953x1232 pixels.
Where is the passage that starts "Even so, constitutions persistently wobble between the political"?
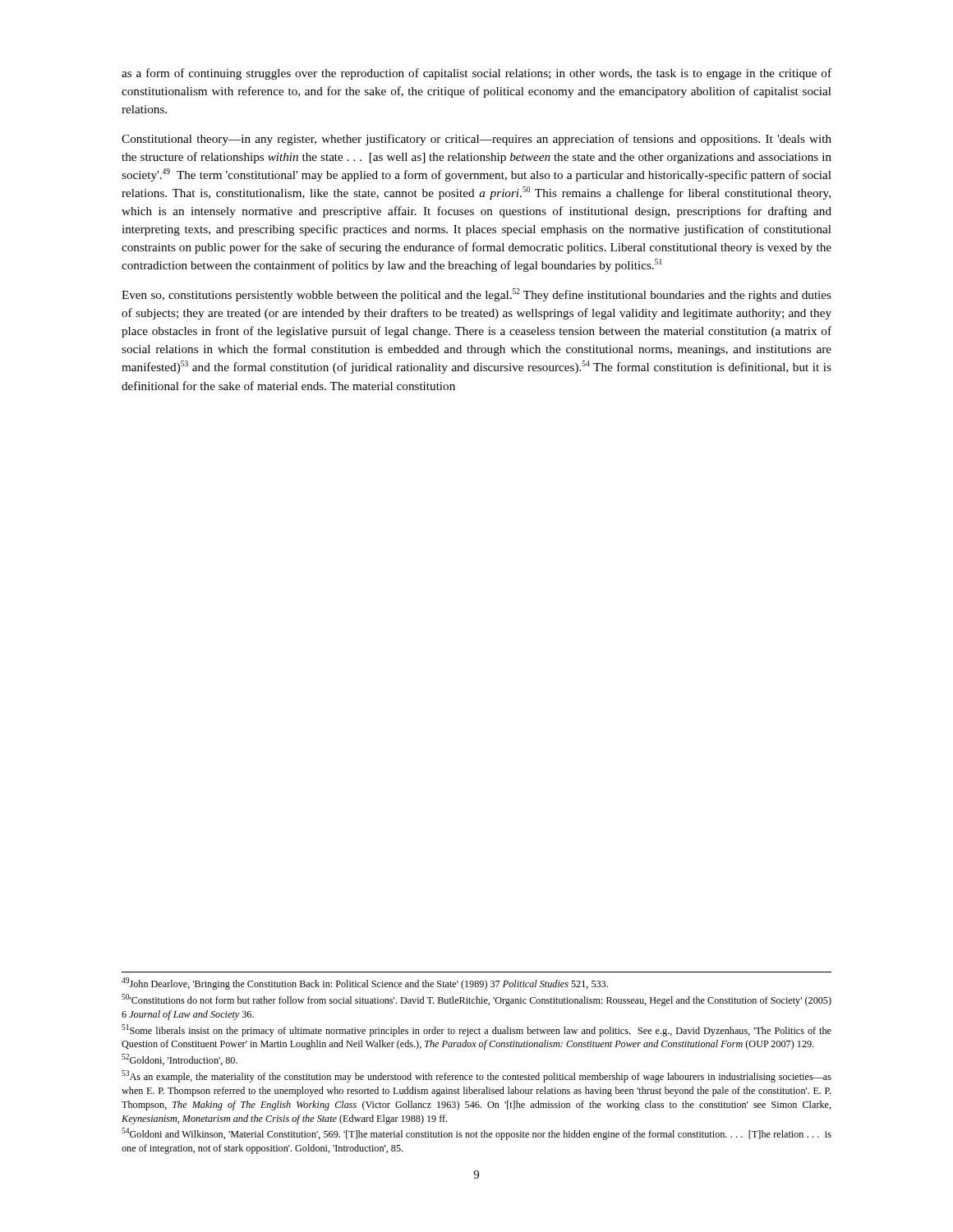click(x=476, y=340)
